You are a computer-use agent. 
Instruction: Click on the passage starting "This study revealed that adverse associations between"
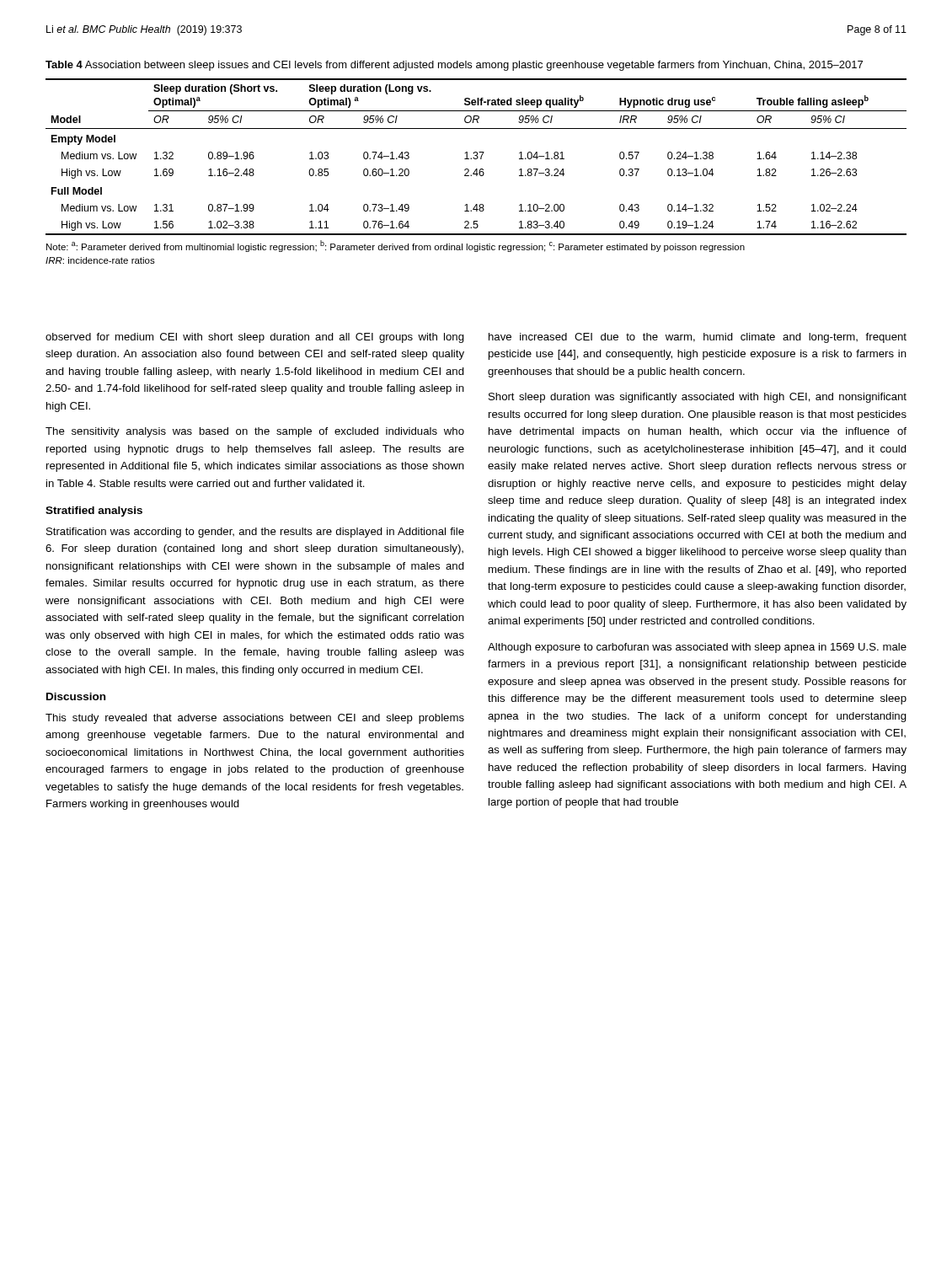pyautogui.click(x=255, y=761)
